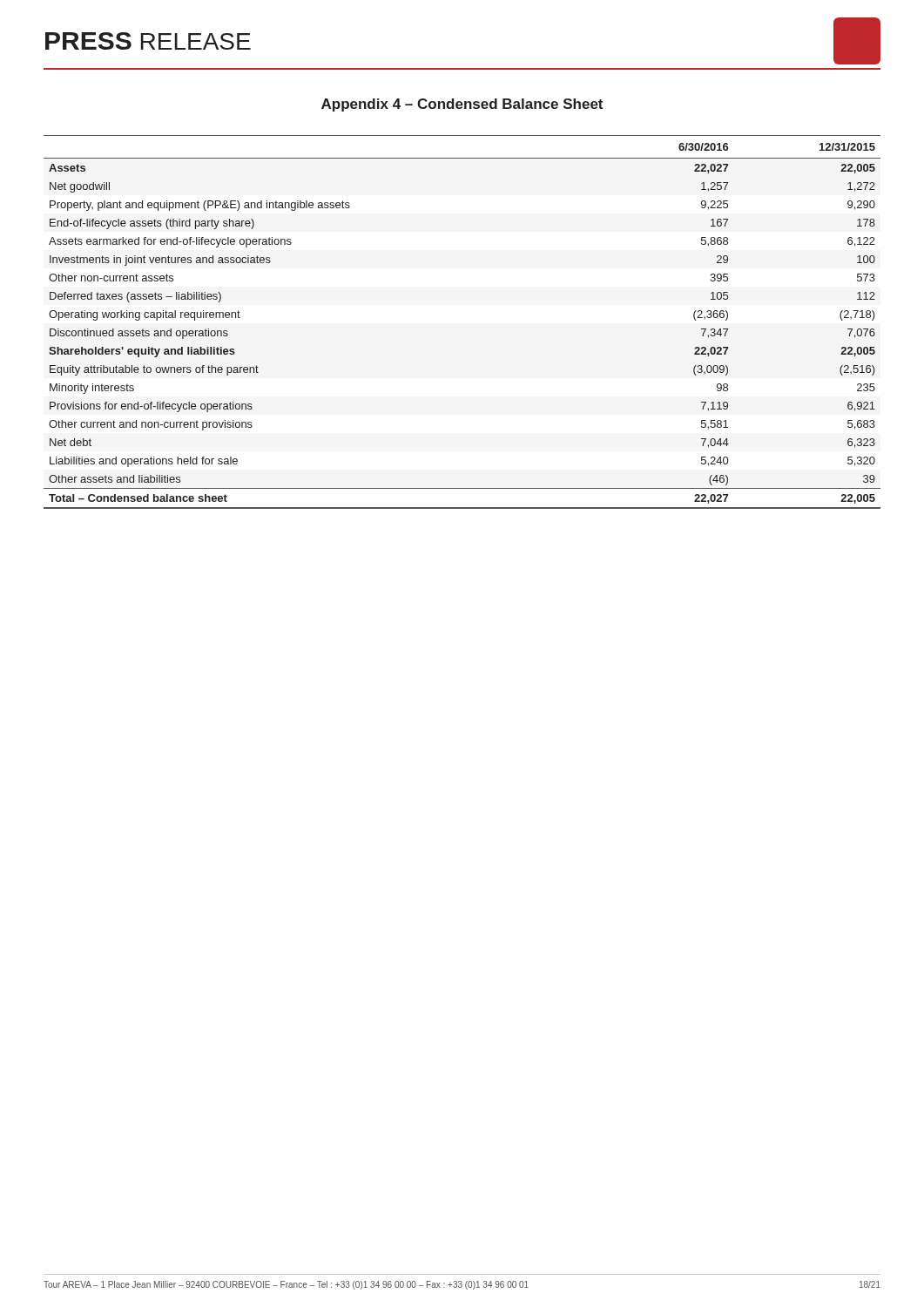This screenshot has height=1307, width=924.
Task: Find the text block starting "Appendix 4 – Condensed Balance Sheet"
Action: click(x=462, y=107)
